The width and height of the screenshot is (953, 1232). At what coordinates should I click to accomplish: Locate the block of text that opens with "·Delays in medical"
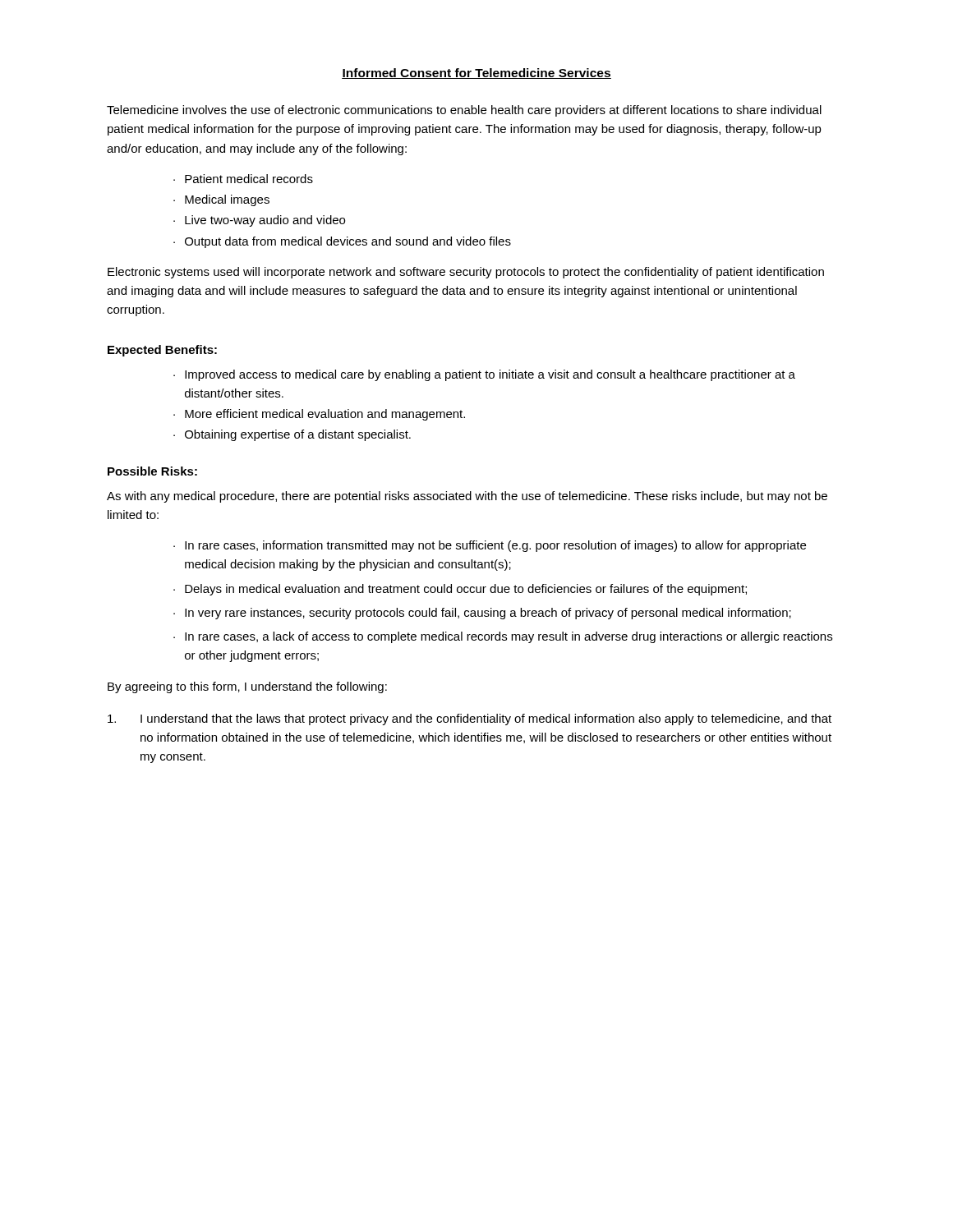tap(460, 588)
